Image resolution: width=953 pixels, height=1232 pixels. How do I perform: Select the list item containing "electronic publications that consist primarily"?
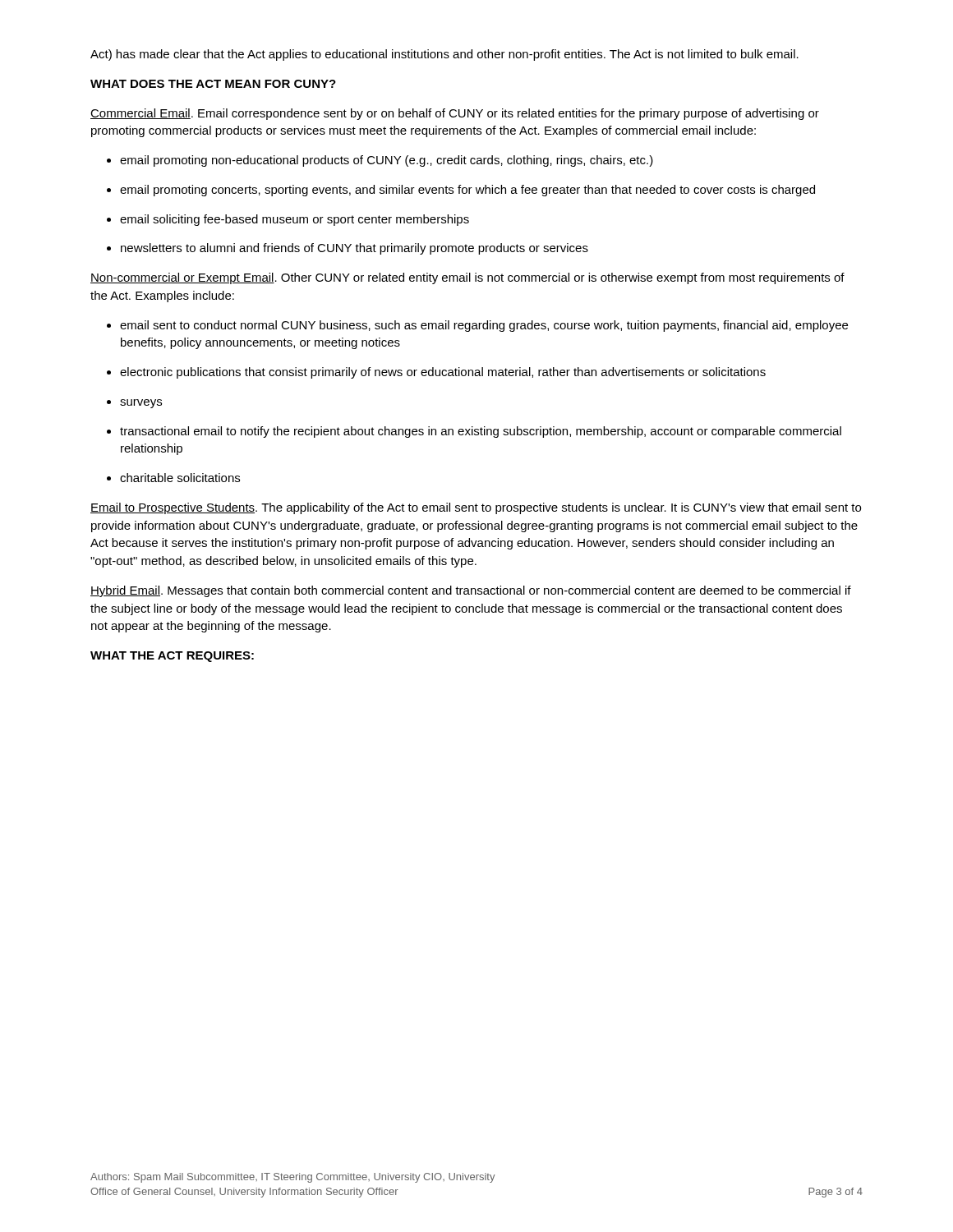point(443,372)
